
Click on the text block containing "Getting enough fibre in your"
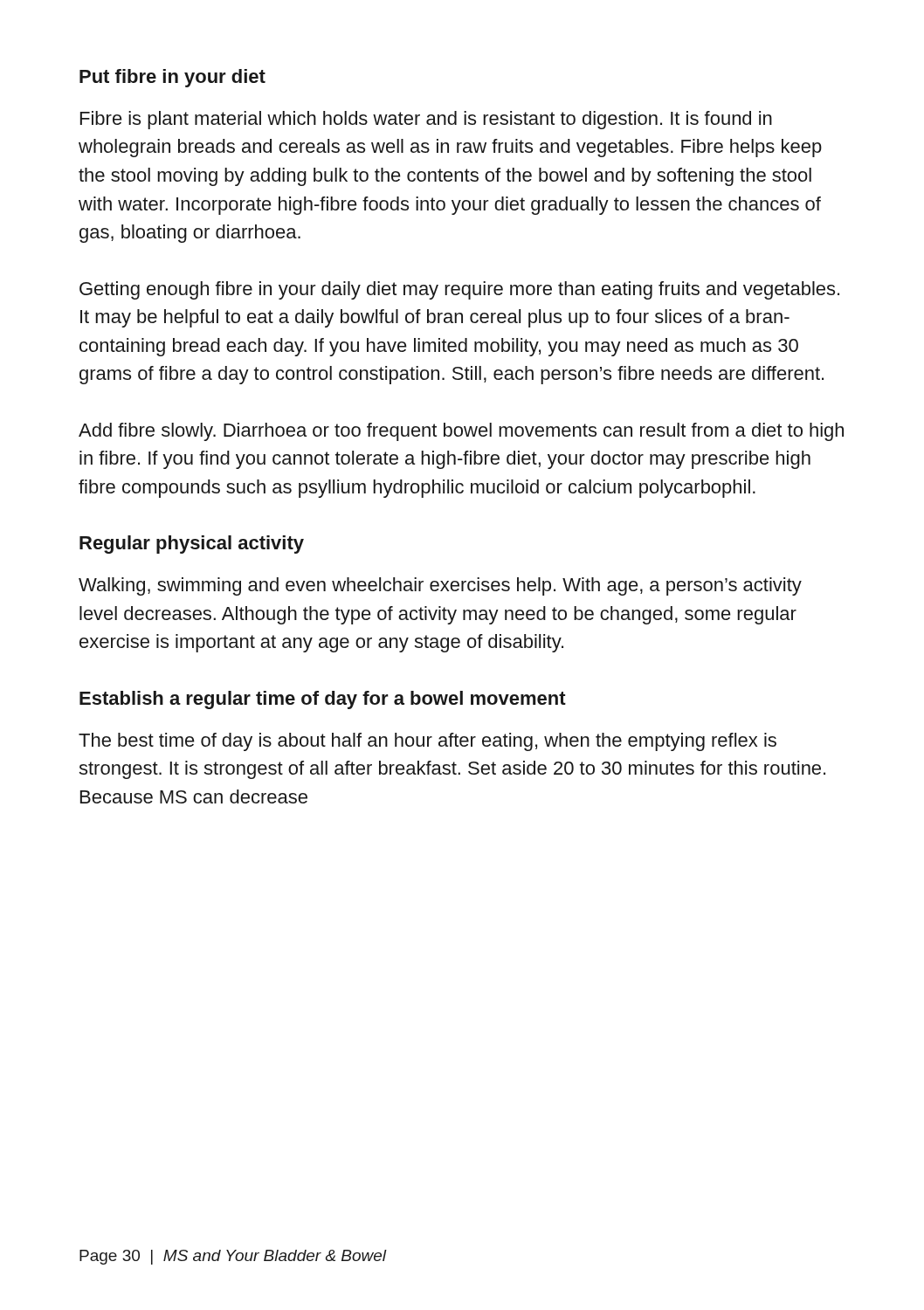pos(460,331)
